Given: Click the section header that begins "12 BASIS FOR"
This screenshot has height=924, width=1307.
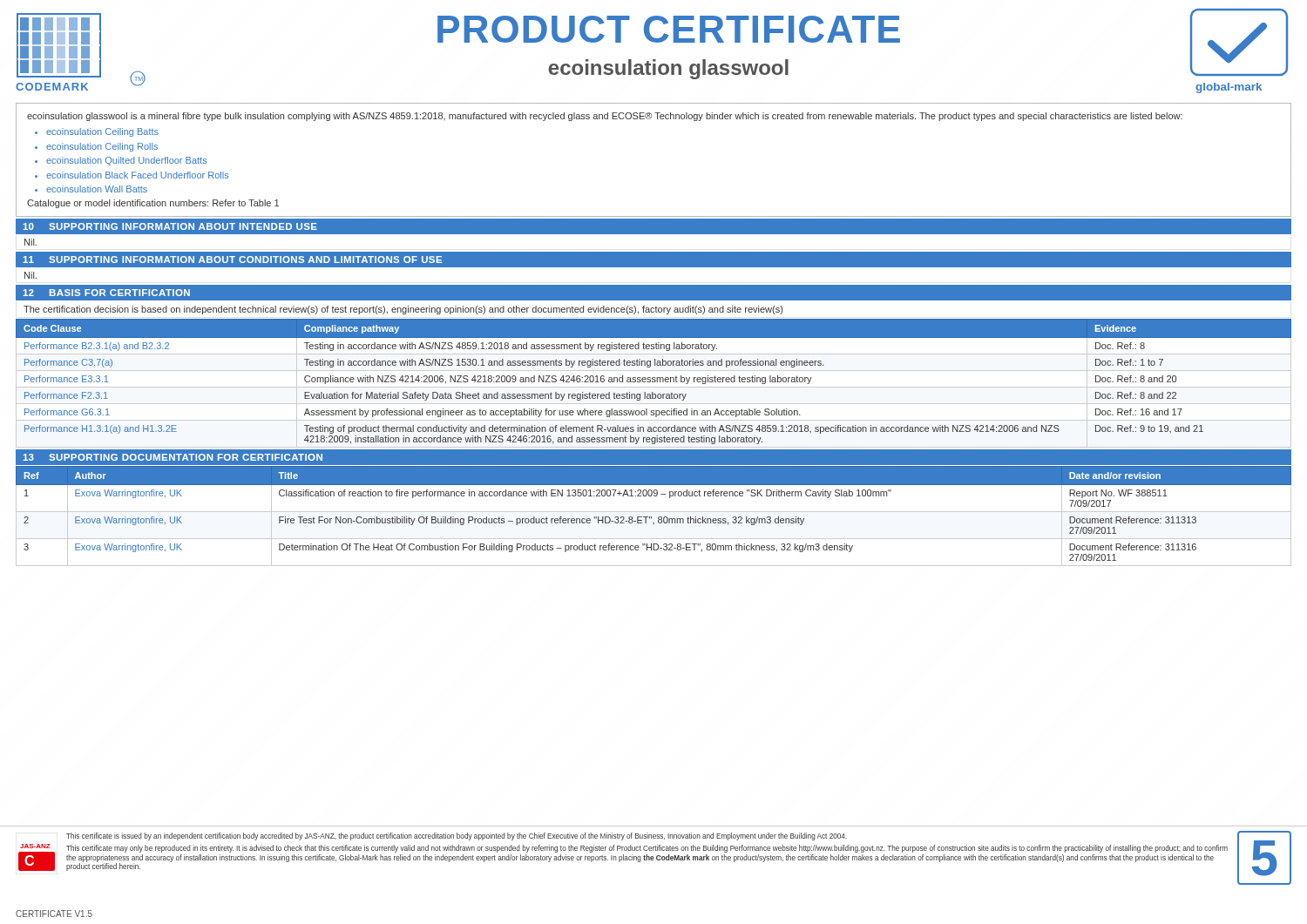Looking at the screenshot, I should pyautogui.click(x=107, y=292).
